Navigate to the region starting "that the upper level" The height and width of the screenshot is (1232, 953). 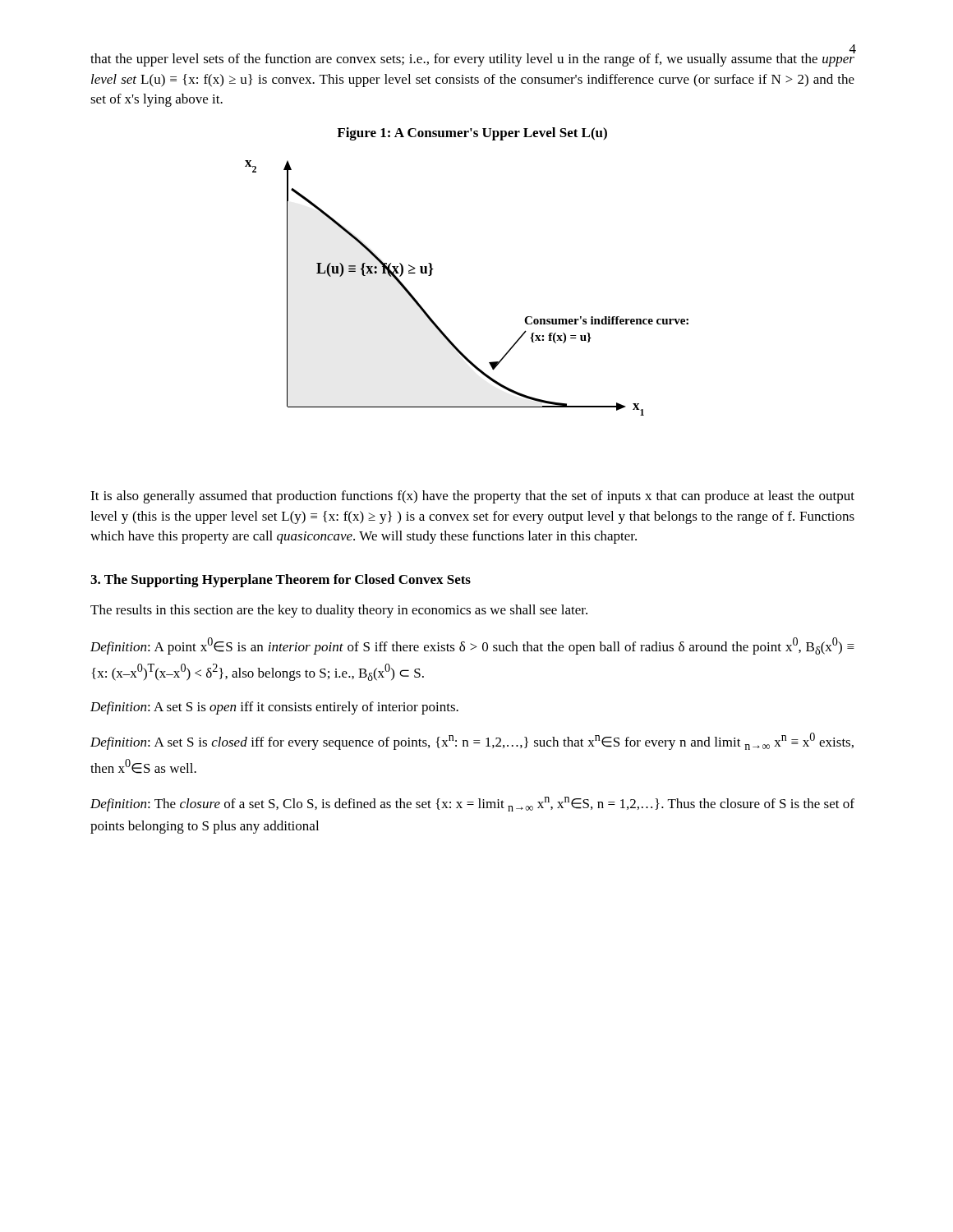472,79
